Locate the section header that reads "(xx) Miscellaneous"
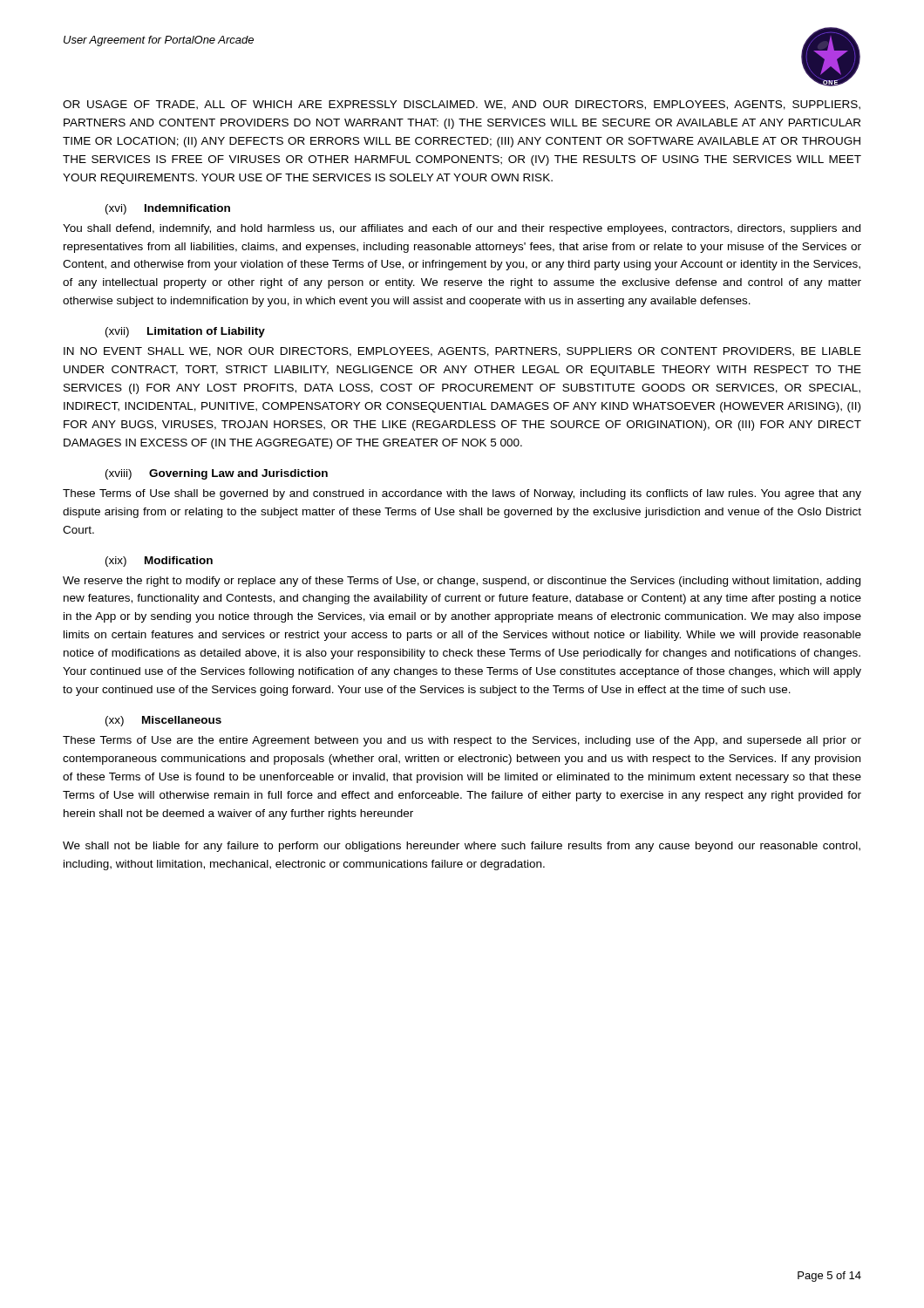Viewport: 924px width, 1308px height. click(x=163, y=721)
